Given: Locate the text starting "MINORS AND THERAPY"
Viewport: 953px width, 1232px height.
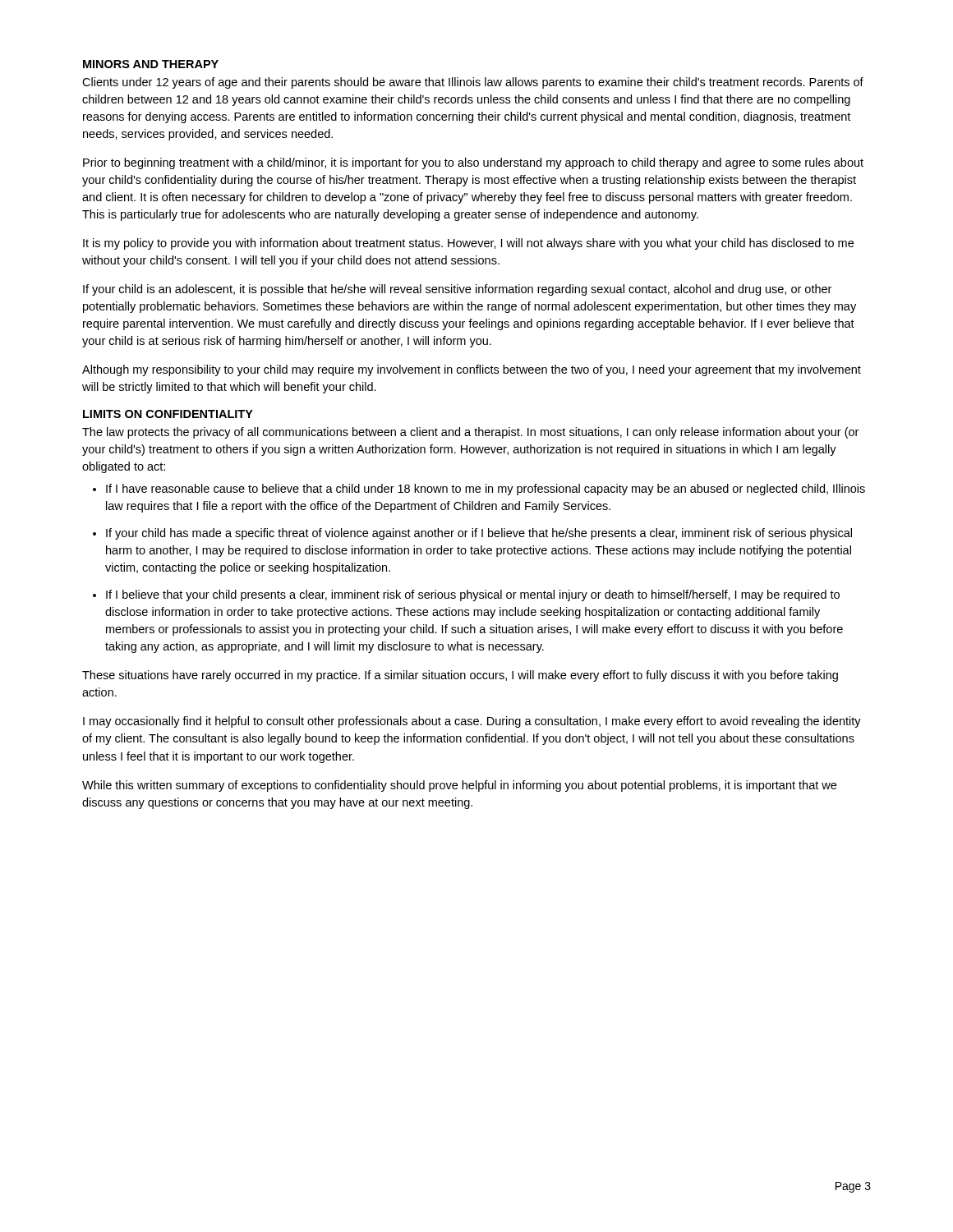Looking at the screenshot, I should [150, 64].
